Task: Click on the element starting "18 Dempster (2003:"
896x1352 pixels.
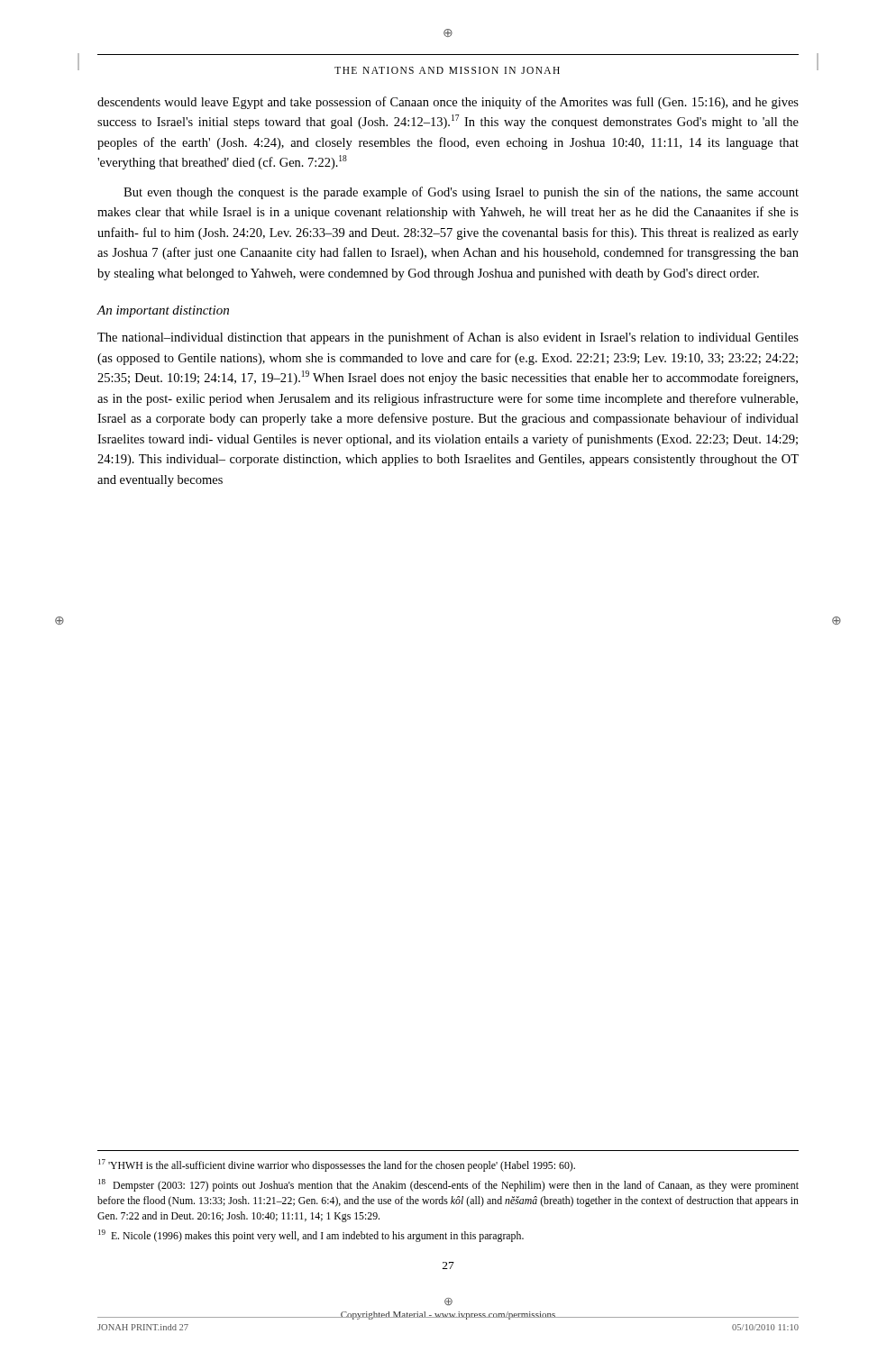Action: 448,1200
